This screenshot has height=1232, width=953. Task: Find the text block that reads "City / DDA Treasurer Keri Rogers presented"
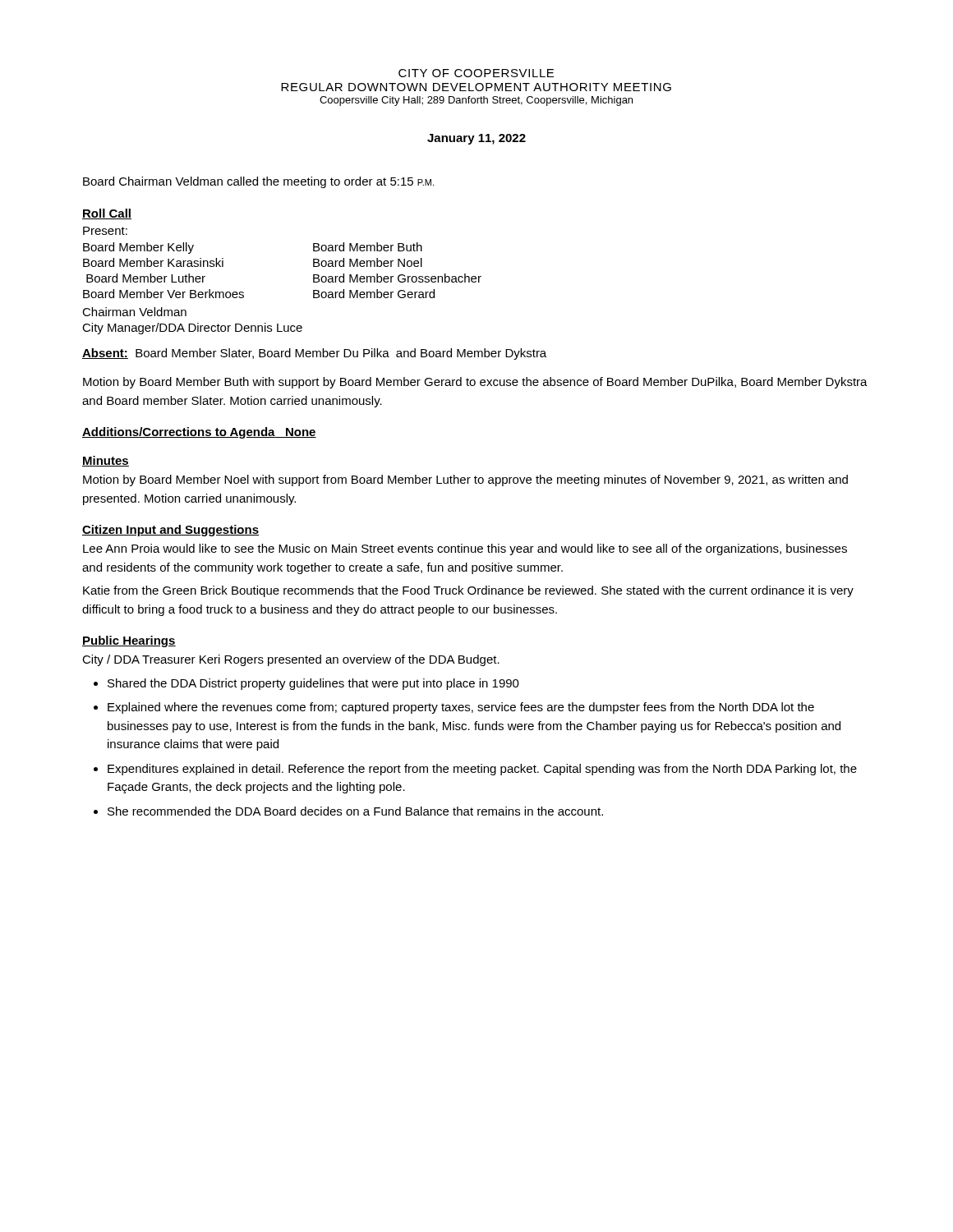coord(291,659)
